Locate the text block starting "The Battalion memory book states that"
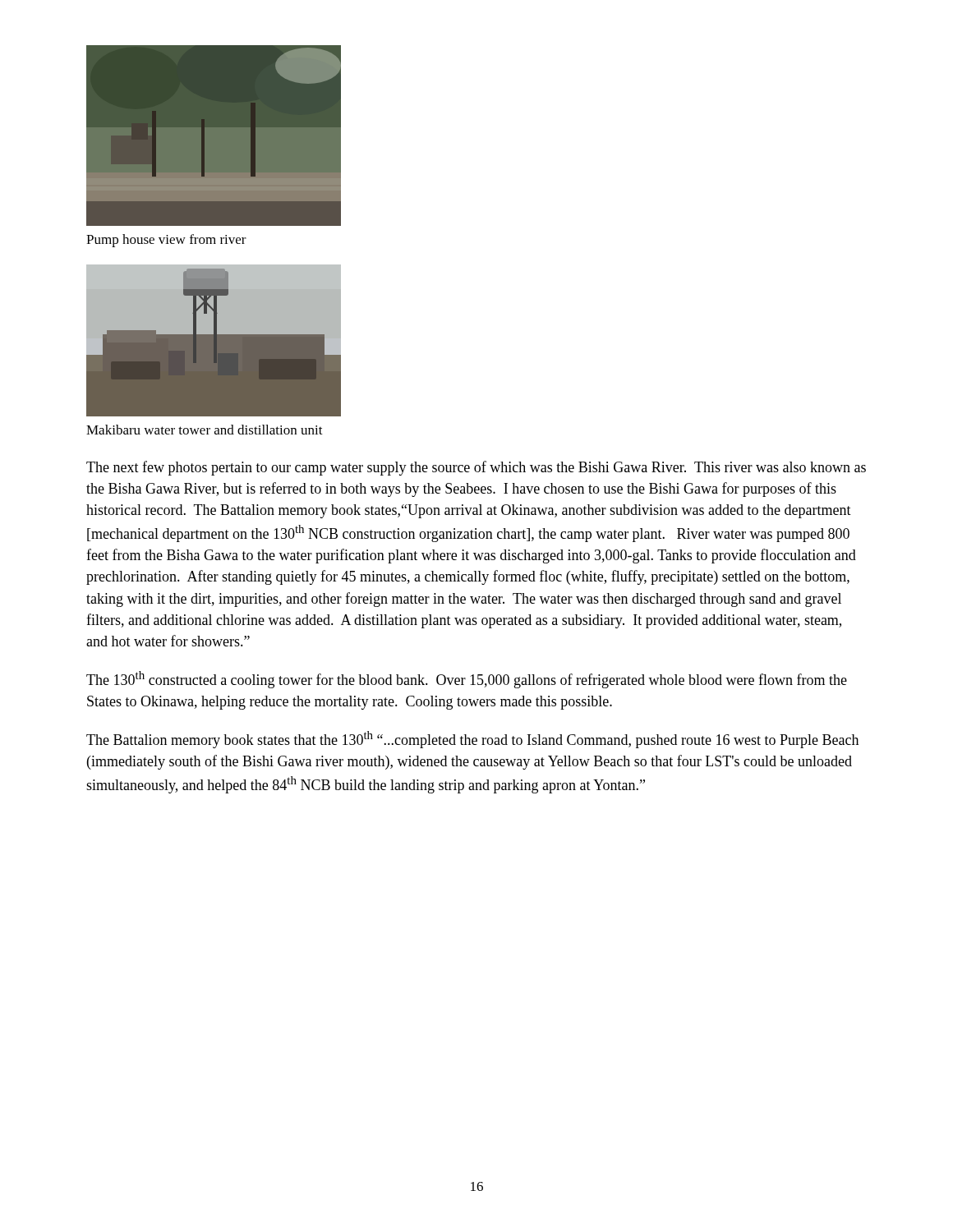 pos(473,761)
